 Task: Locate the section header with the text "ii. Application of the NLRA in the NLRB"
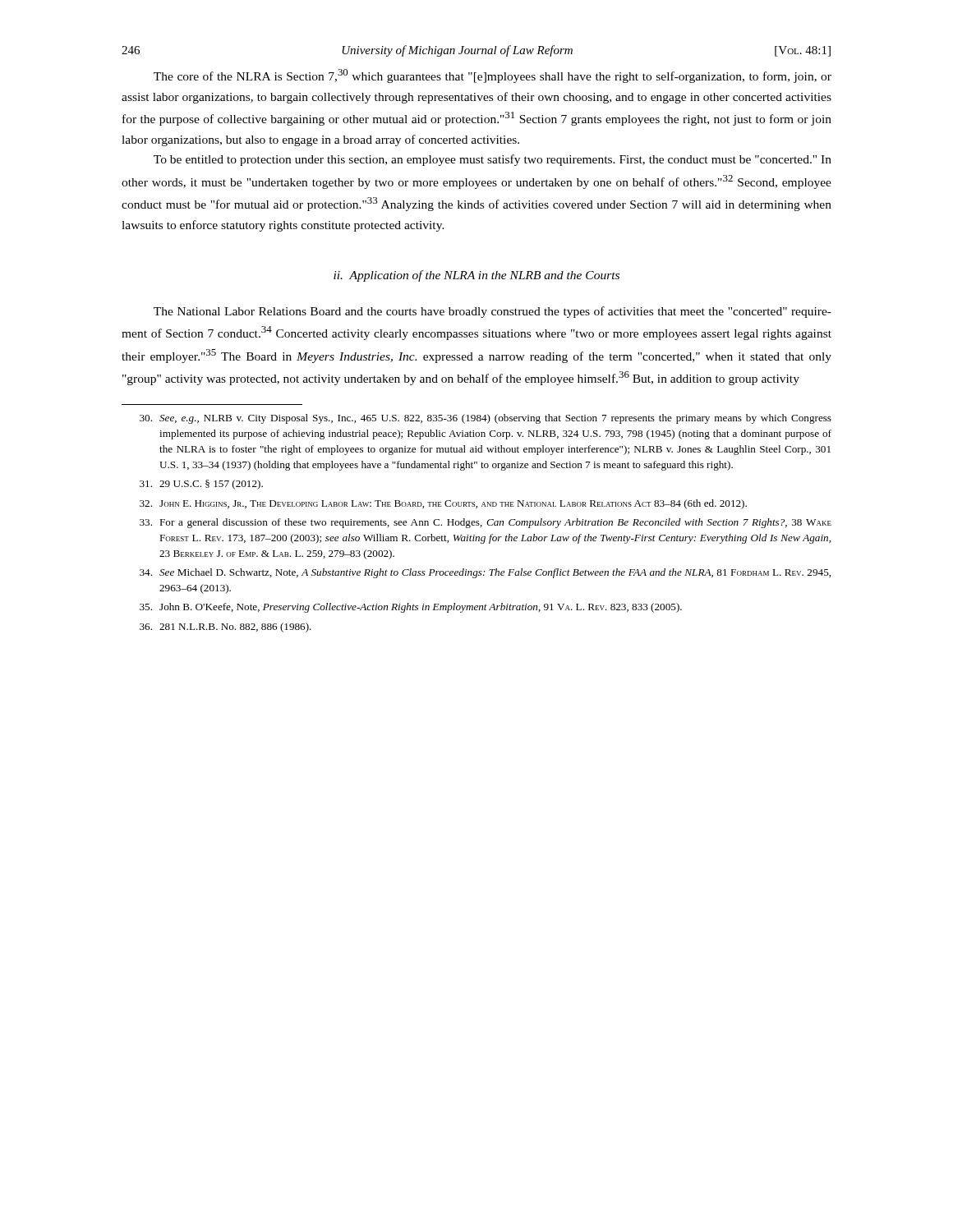(x=476, y=274)
